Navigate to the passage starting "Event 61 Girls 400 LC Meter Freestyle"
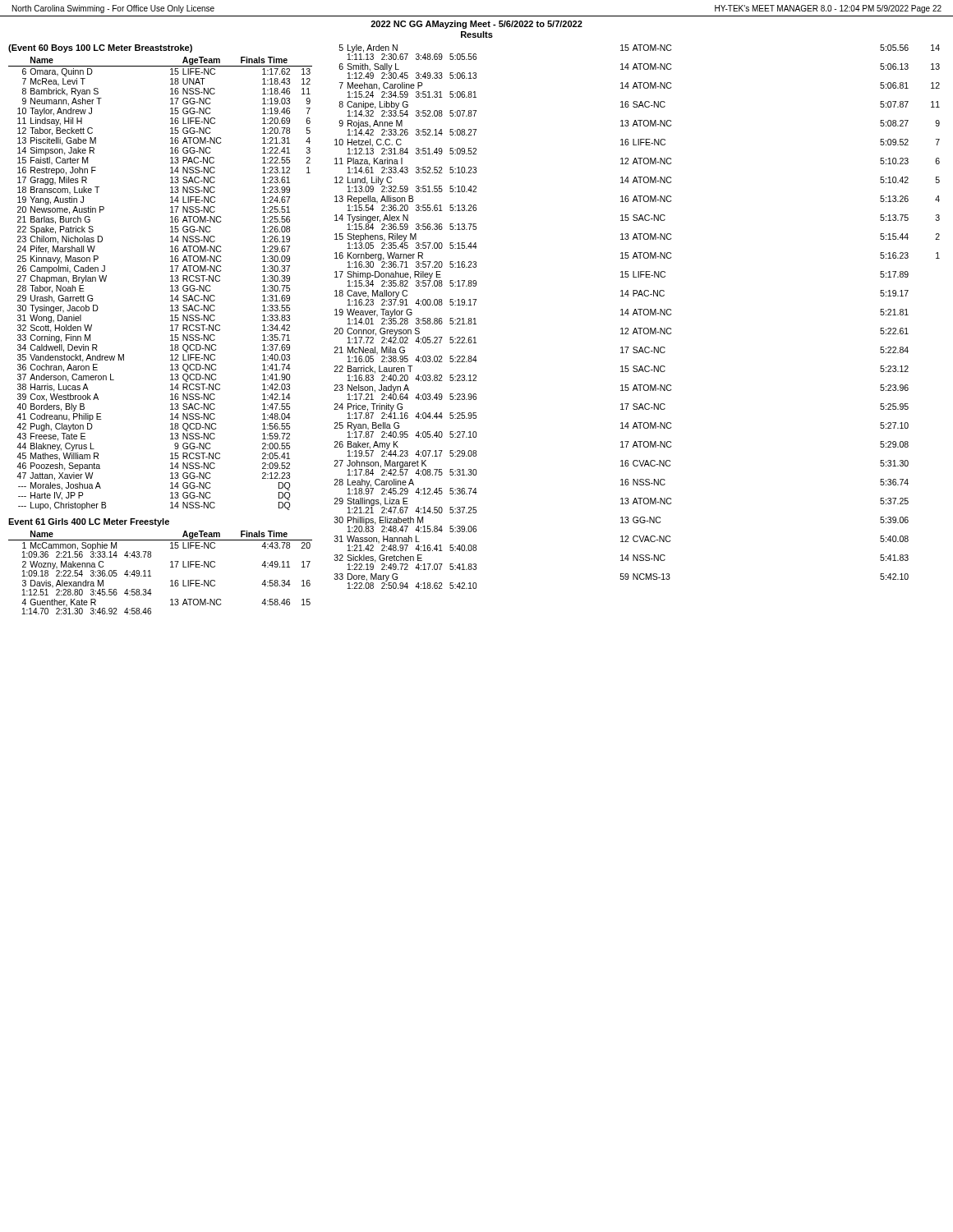This screenshot has height=1232, width=953. tap(89, 522)
